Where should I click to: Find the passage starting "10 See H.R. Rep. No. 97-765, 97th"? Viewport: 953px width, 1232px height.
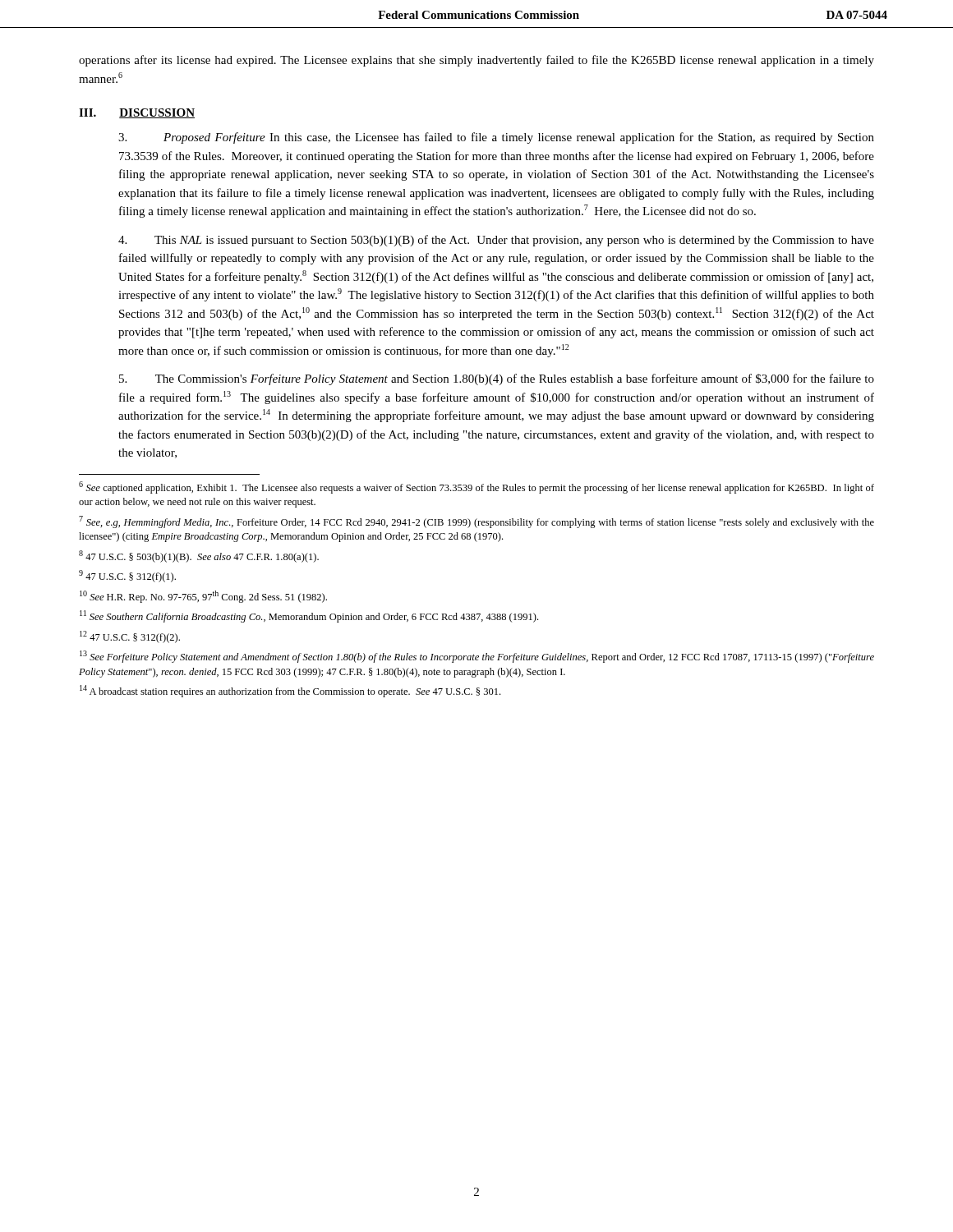coord(203,596)
